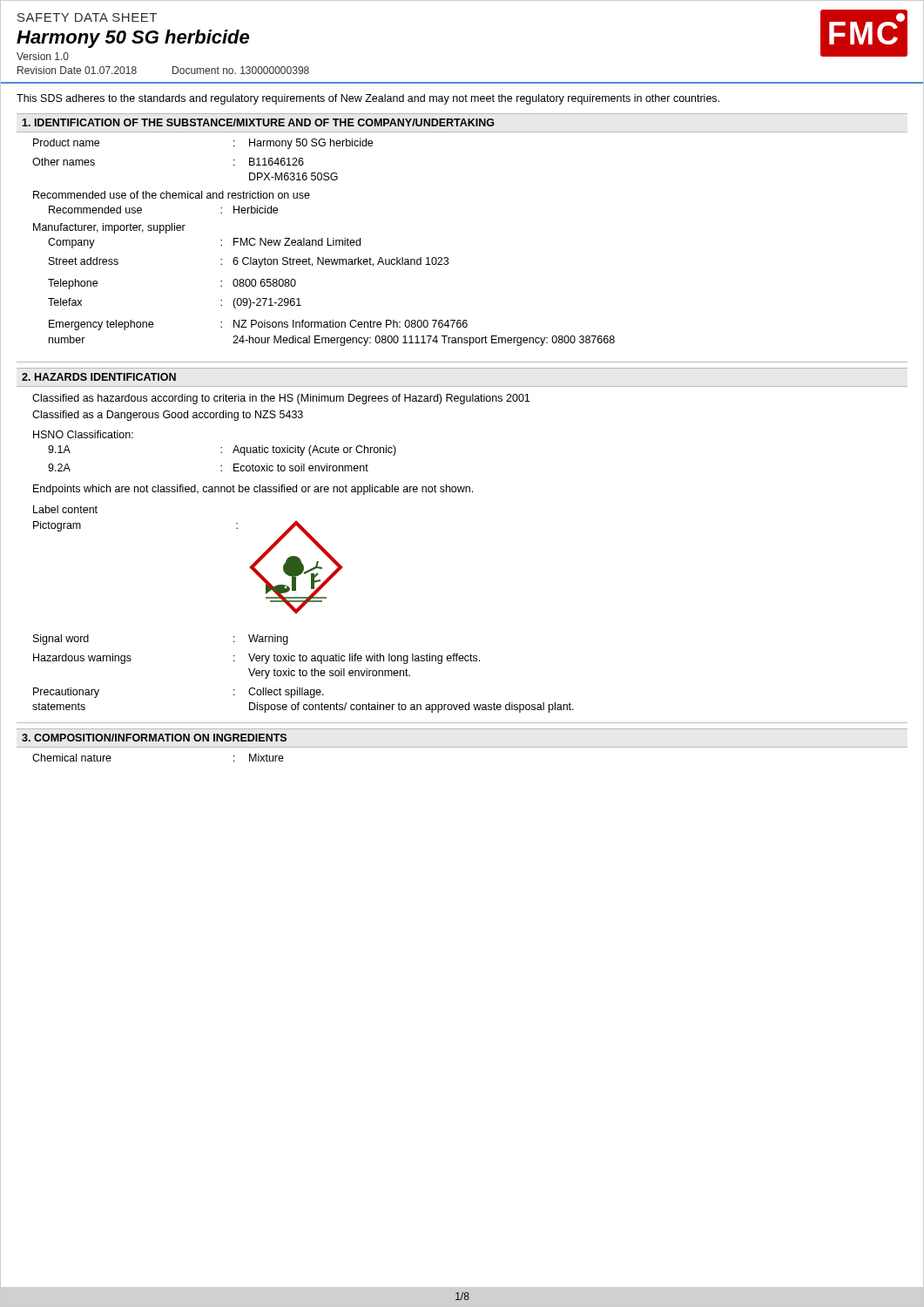Locate the text "Manufacturer, importer, supplier"
Screen dimensions: 1307x924
(109, 228)
